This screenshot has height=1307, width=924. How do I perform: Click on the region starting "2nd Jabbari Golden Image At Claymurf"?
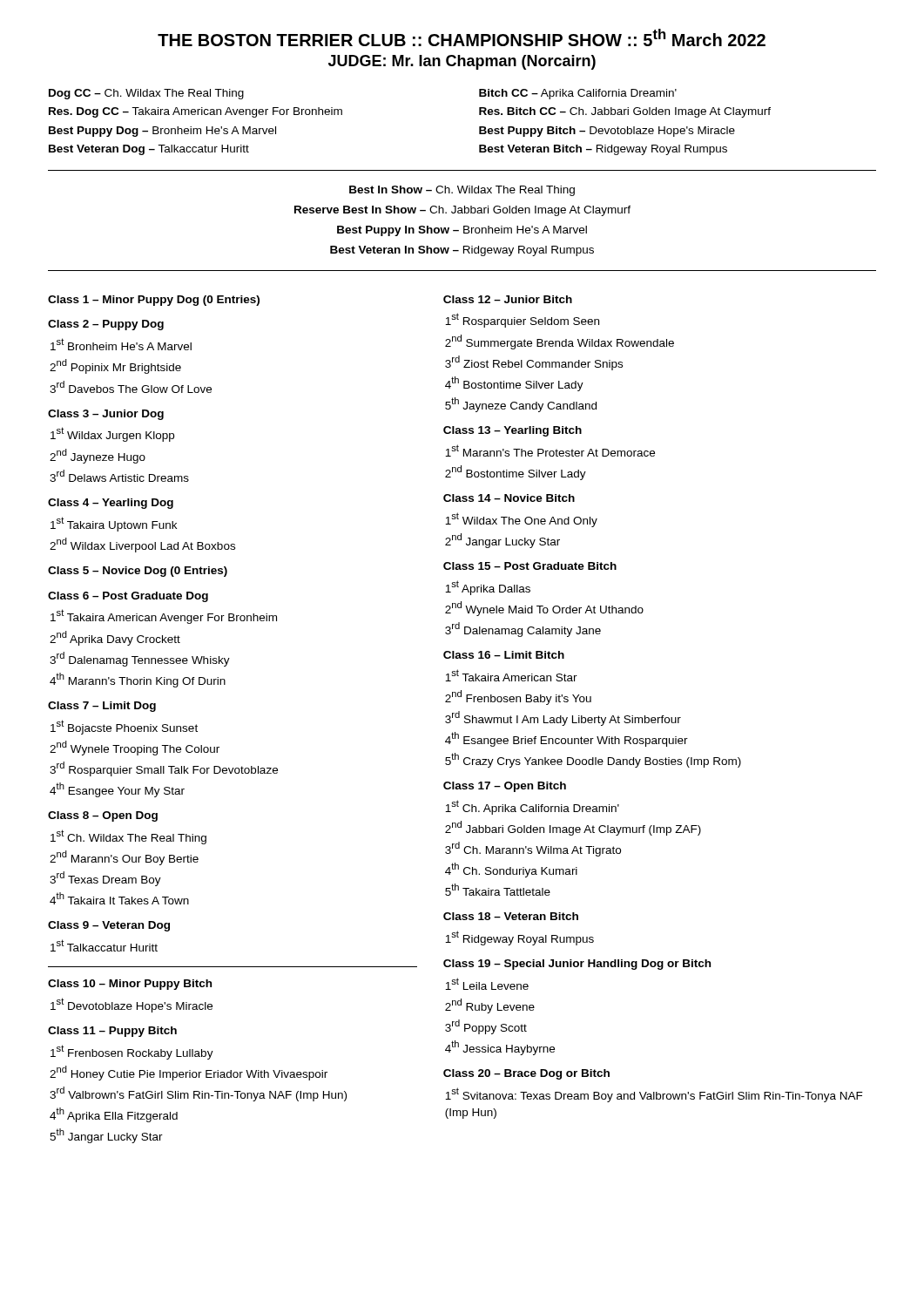coord(573,827)
